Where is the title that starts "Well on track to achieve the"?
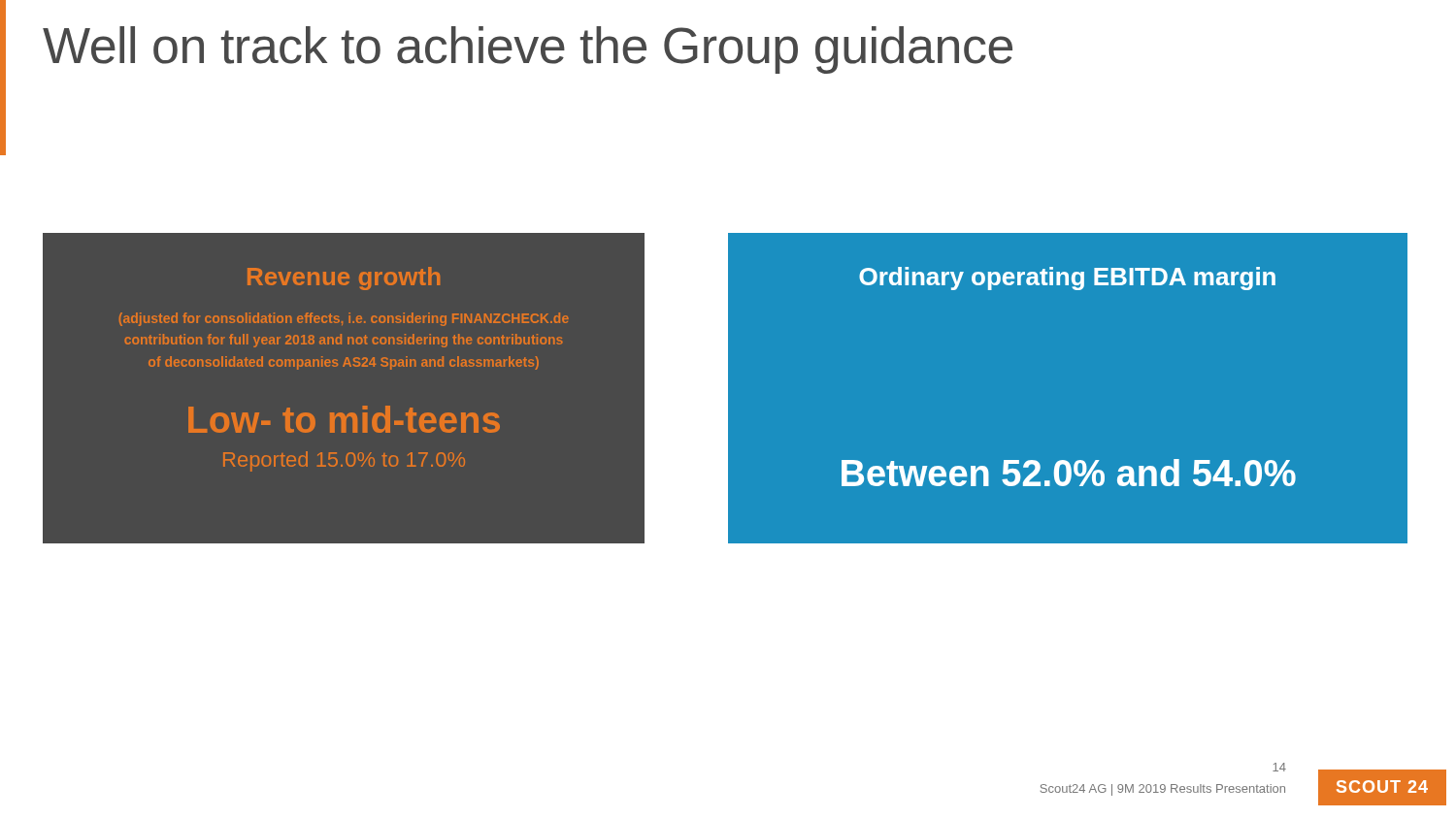1456x819 pixels. [x=528, y=46]
